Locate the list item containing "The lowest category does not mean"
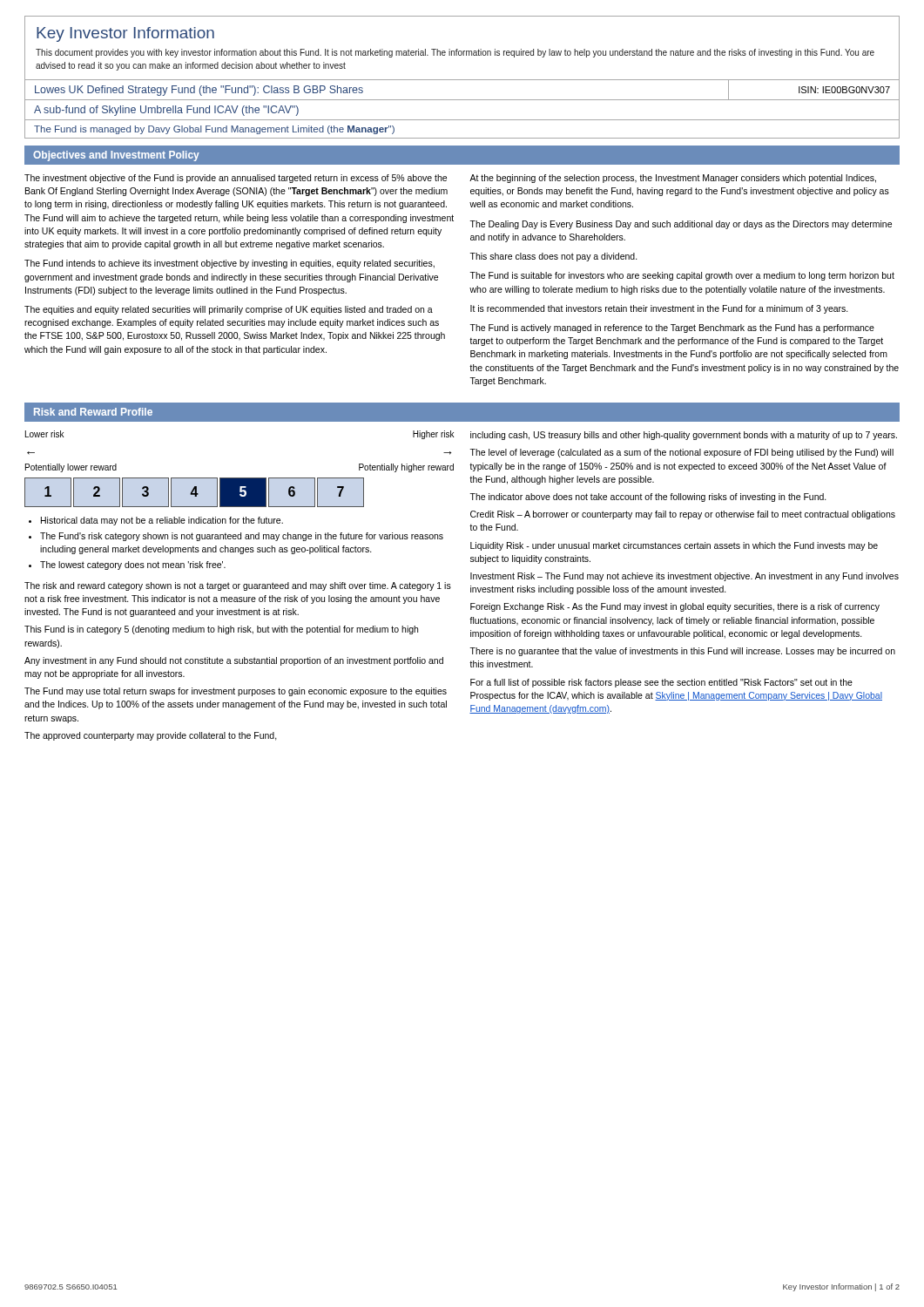The image size is (924, 1307). [x=133, y=565]
